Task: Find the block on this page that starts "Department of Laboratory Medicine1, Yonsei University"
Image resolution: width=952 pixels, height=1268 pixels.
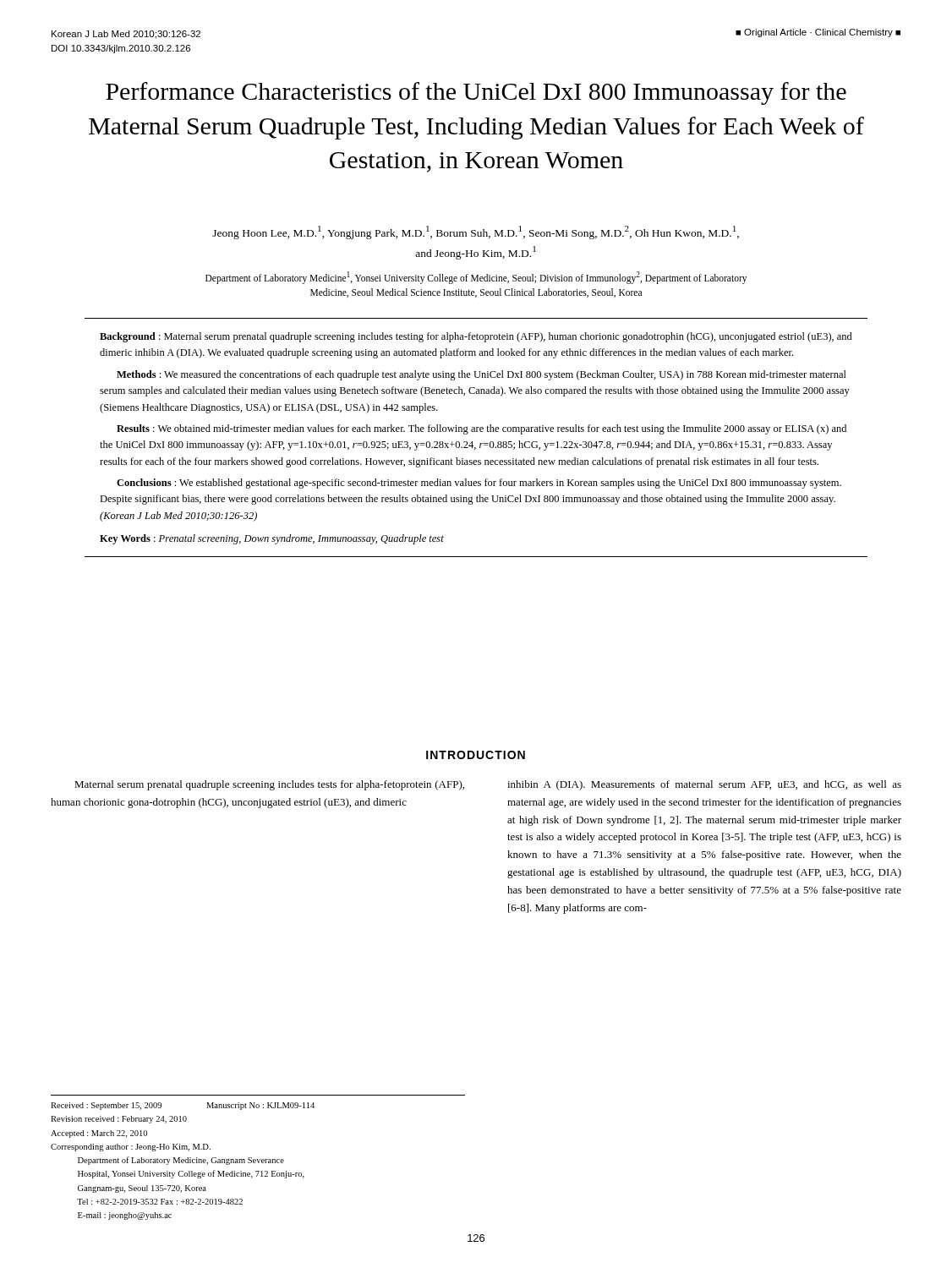Action: (x=476, y=284)
